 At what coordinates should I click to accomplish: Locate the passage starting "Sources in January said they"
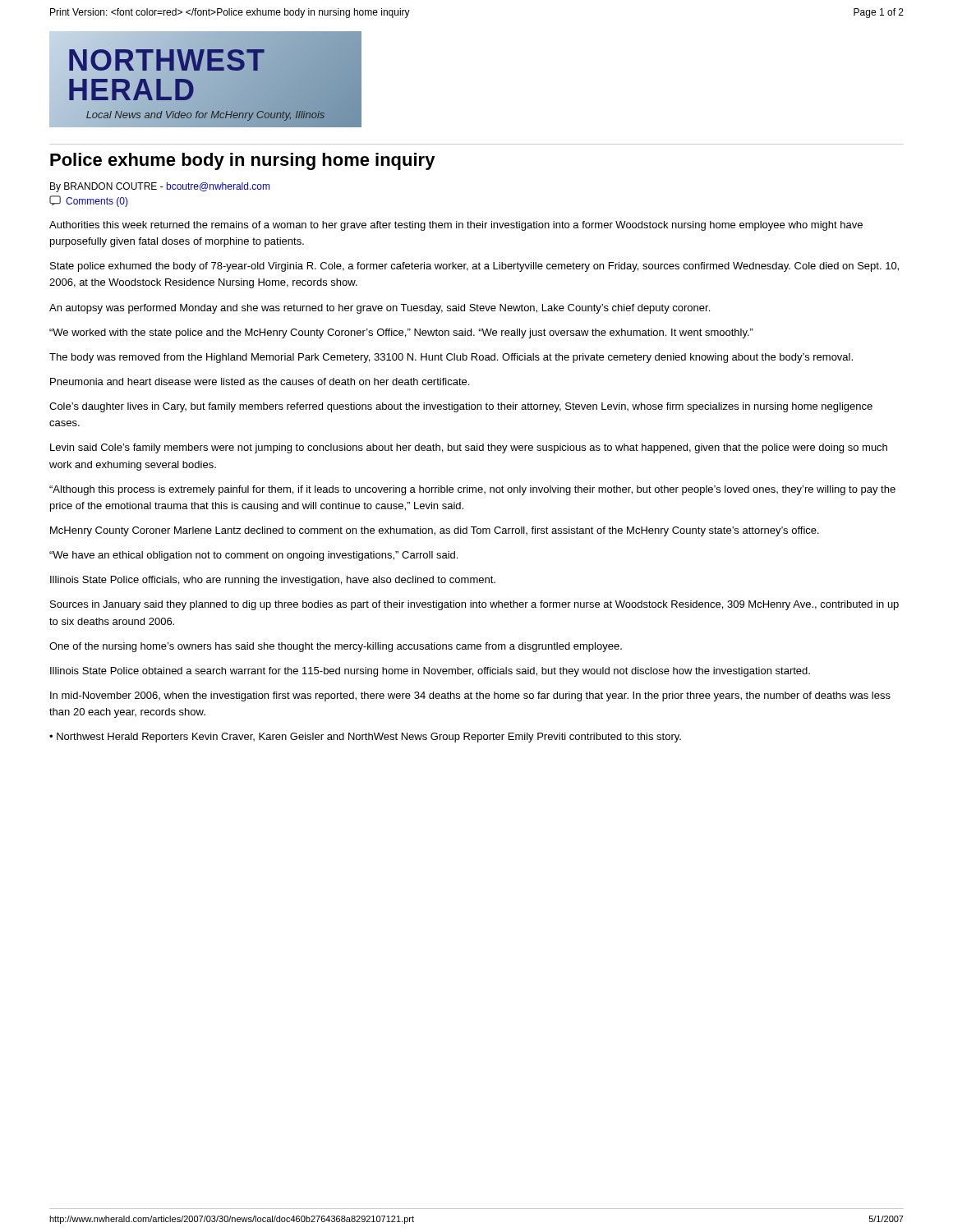474,613
